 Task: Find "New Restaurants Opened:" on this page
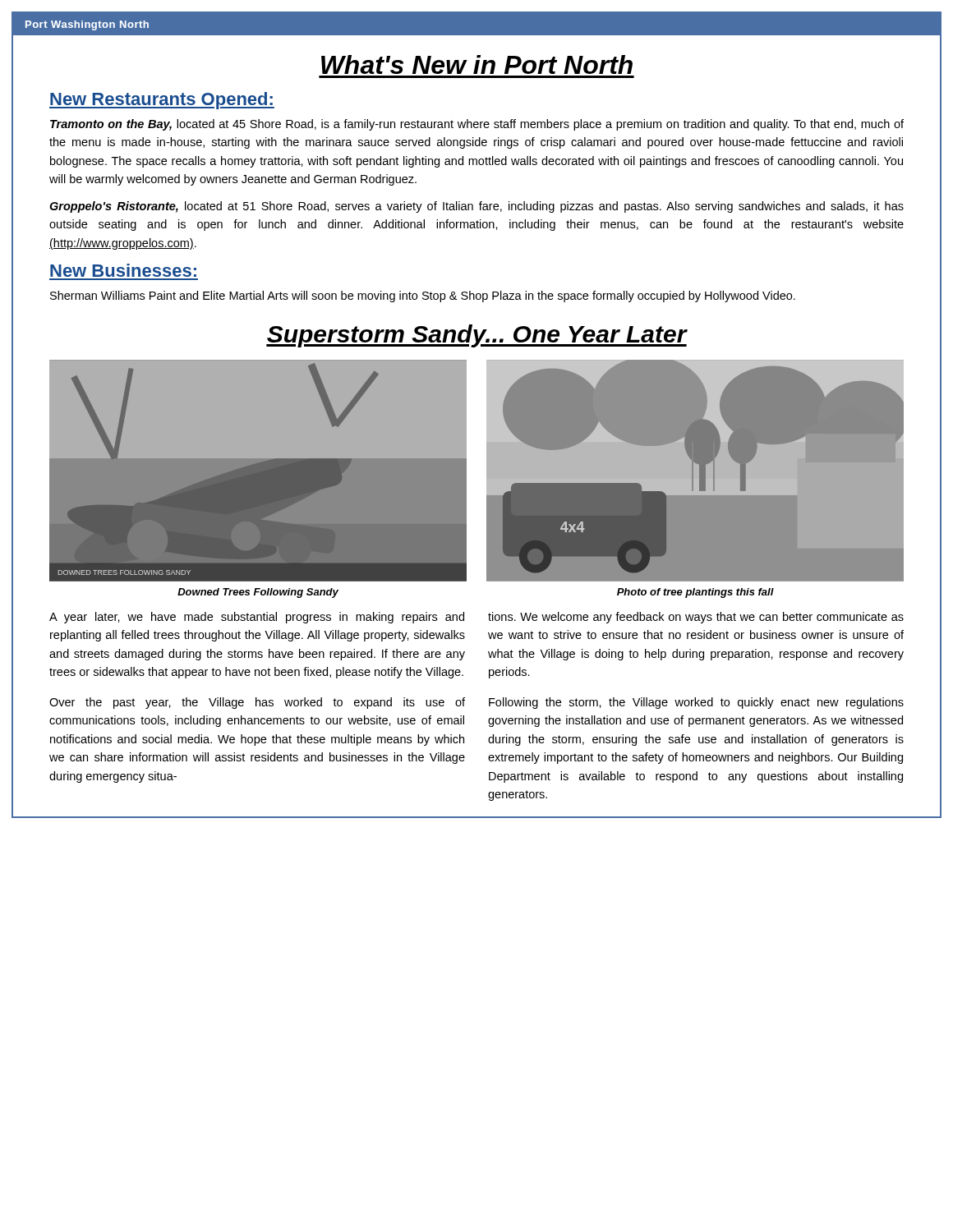pos(162,99)
